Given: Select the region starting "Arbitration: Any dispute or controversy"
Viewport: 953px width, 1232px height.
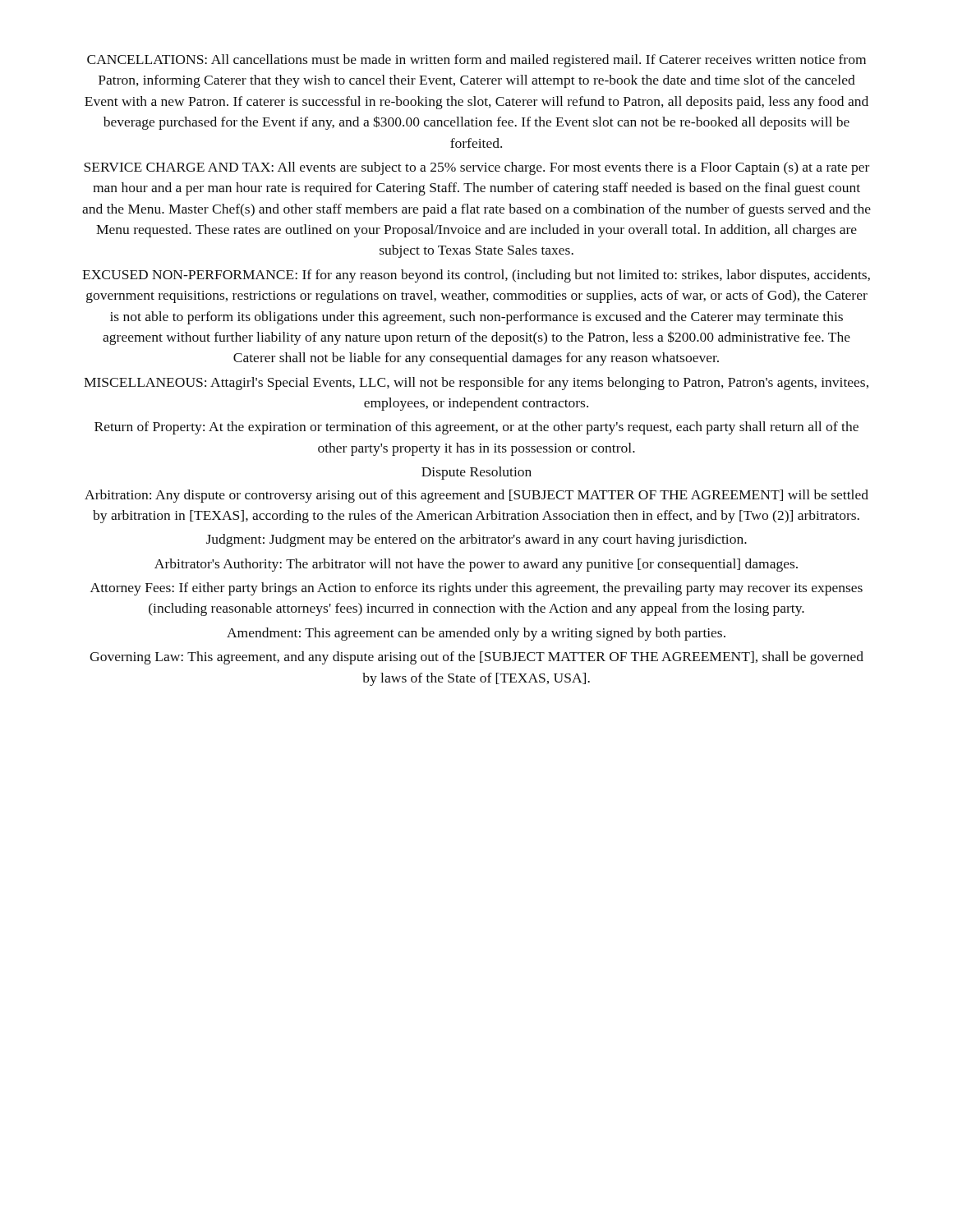Looking at the screenshot, I should point(476,504).
